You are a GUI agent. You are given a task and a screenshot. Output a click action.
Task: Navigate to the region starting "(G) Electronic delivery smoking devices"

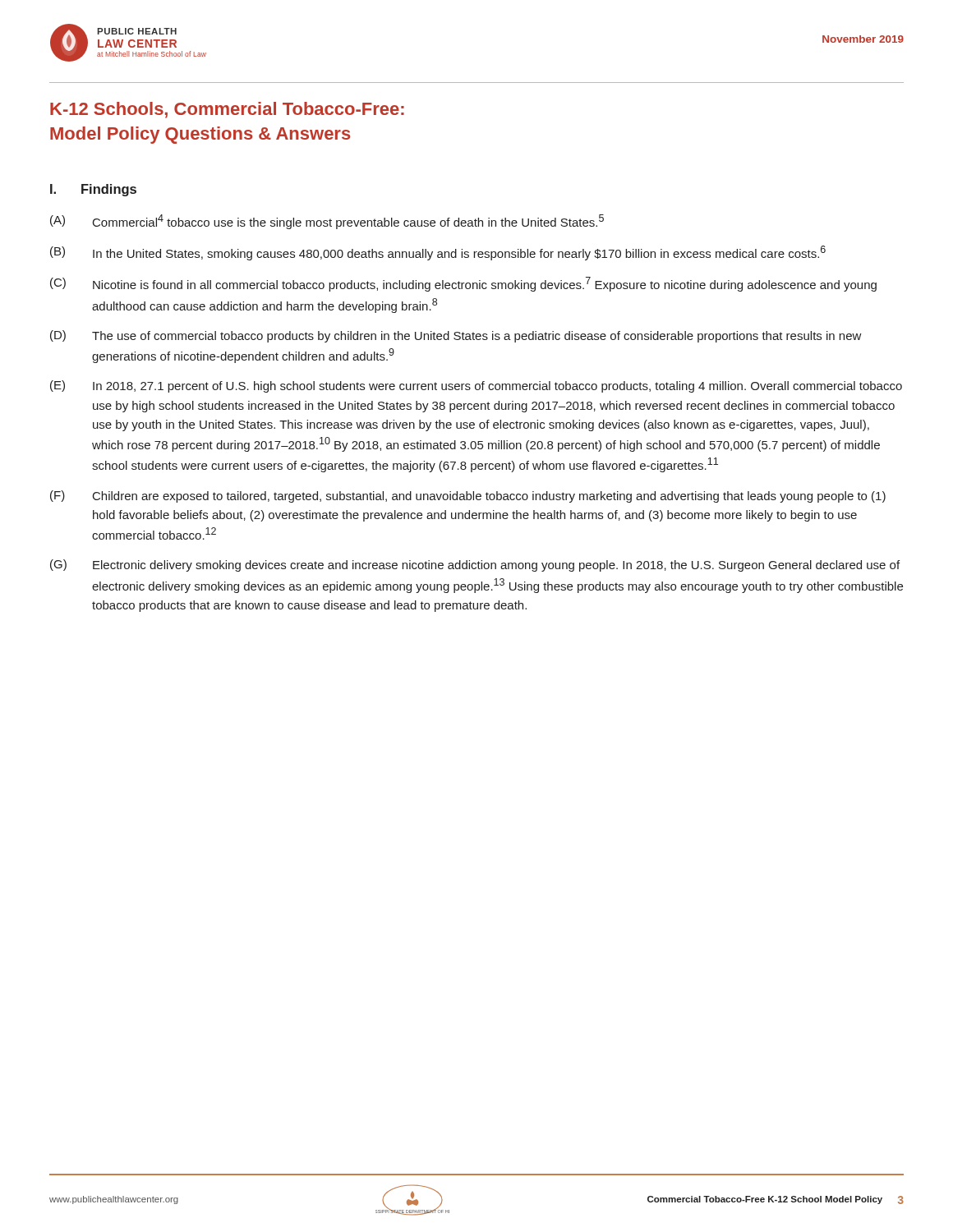pos(476,585)
